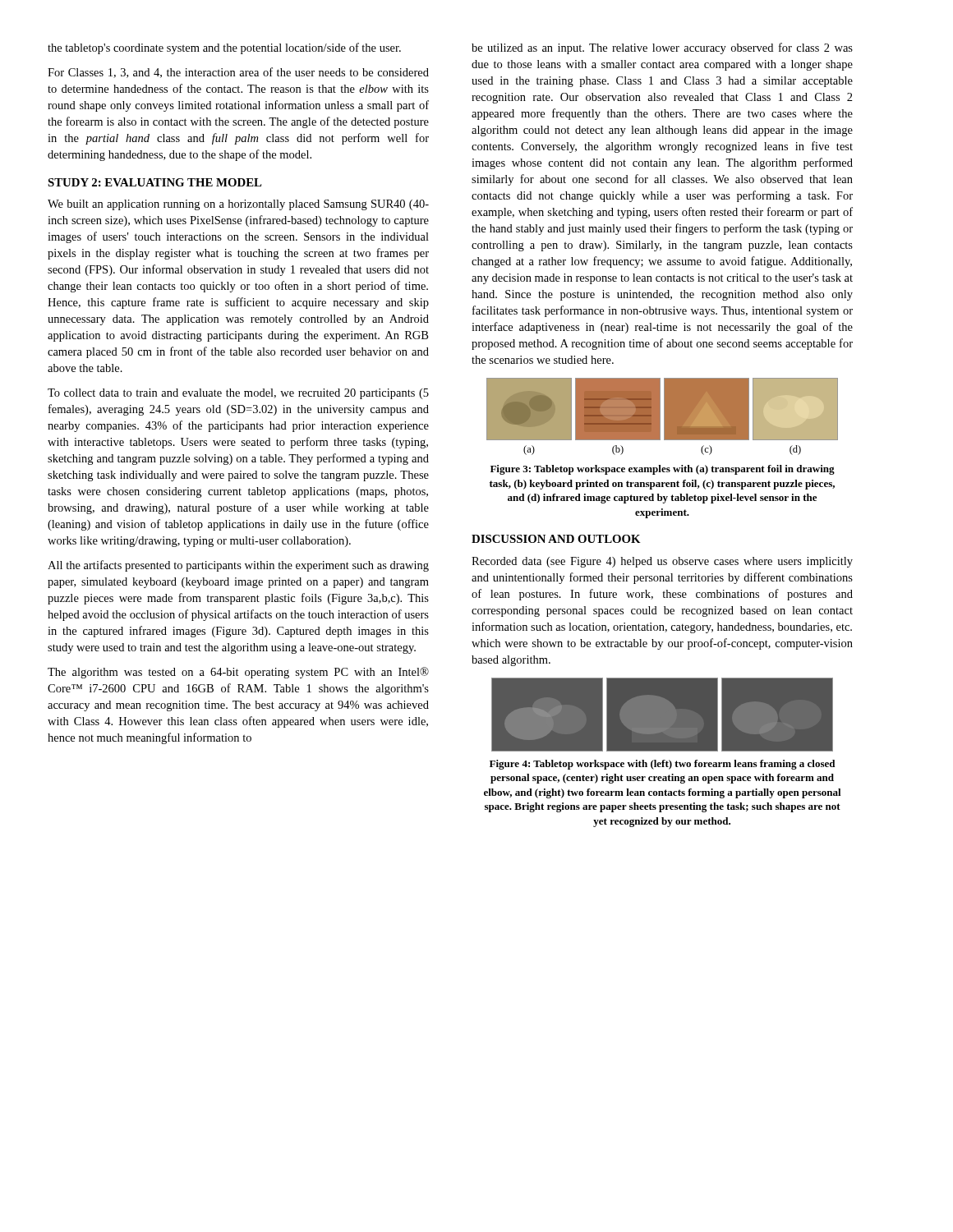Click on the text block starting "For Classes 1, 3, and 4, the interaction"
The width and height of the screenshot is (953, 1232).
pos(238,113)
